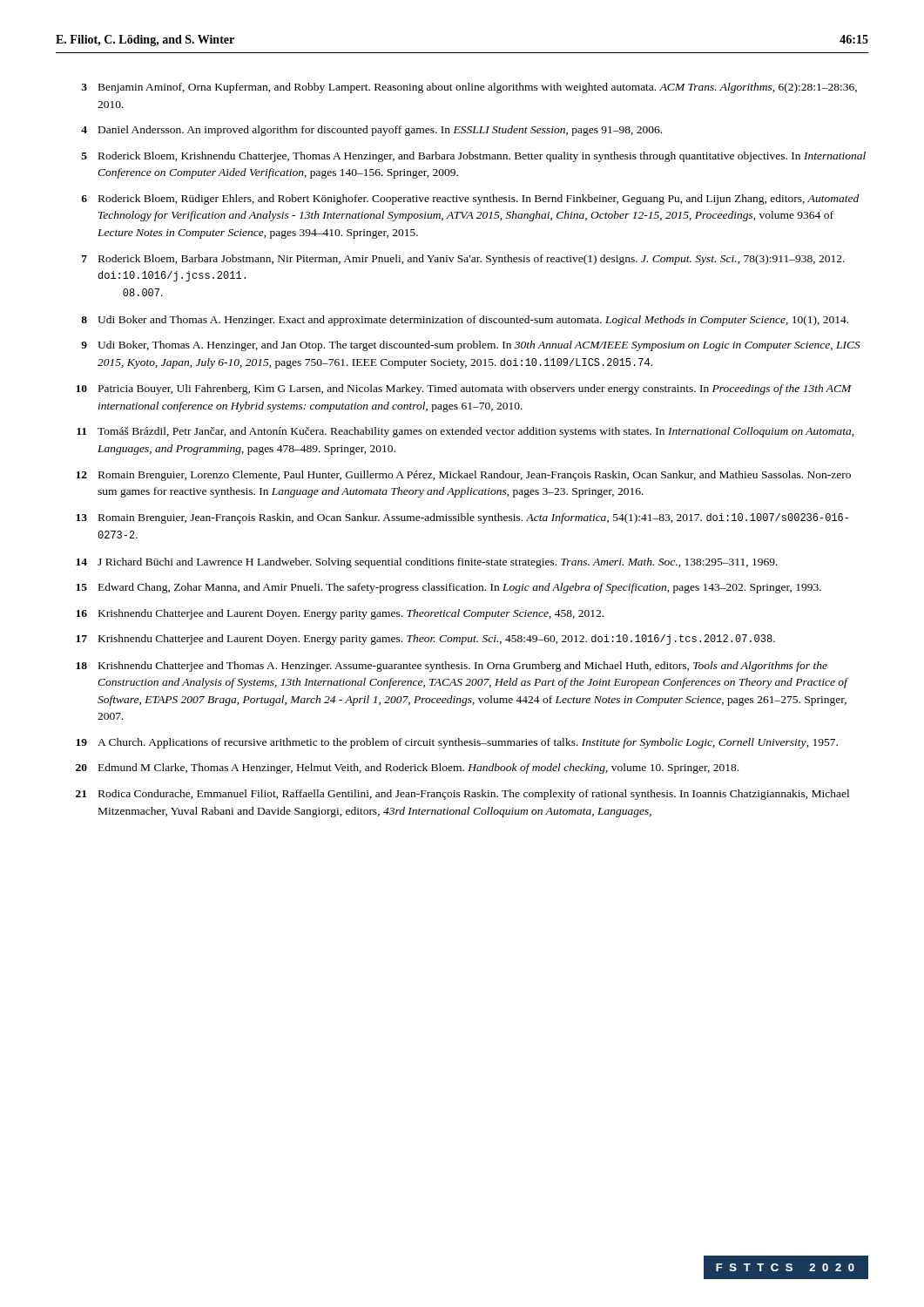This screenshot has height=1307, width=924.
Task: Click on the list item with the text "15 Edward Chang, Zohar Manna, and"
Action: (x=462, y=587)
